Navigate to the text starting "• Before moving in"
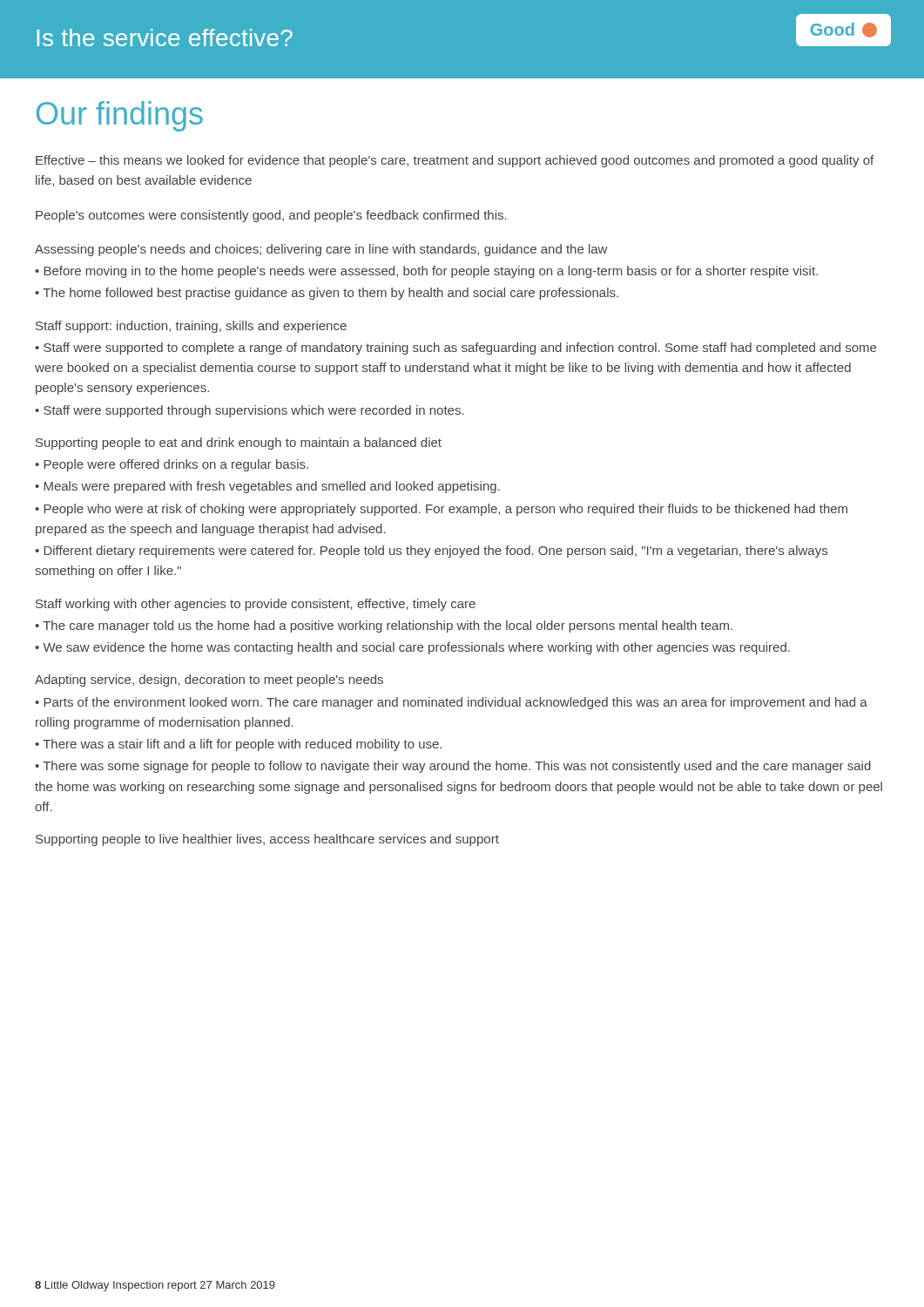 coord(427,271)
